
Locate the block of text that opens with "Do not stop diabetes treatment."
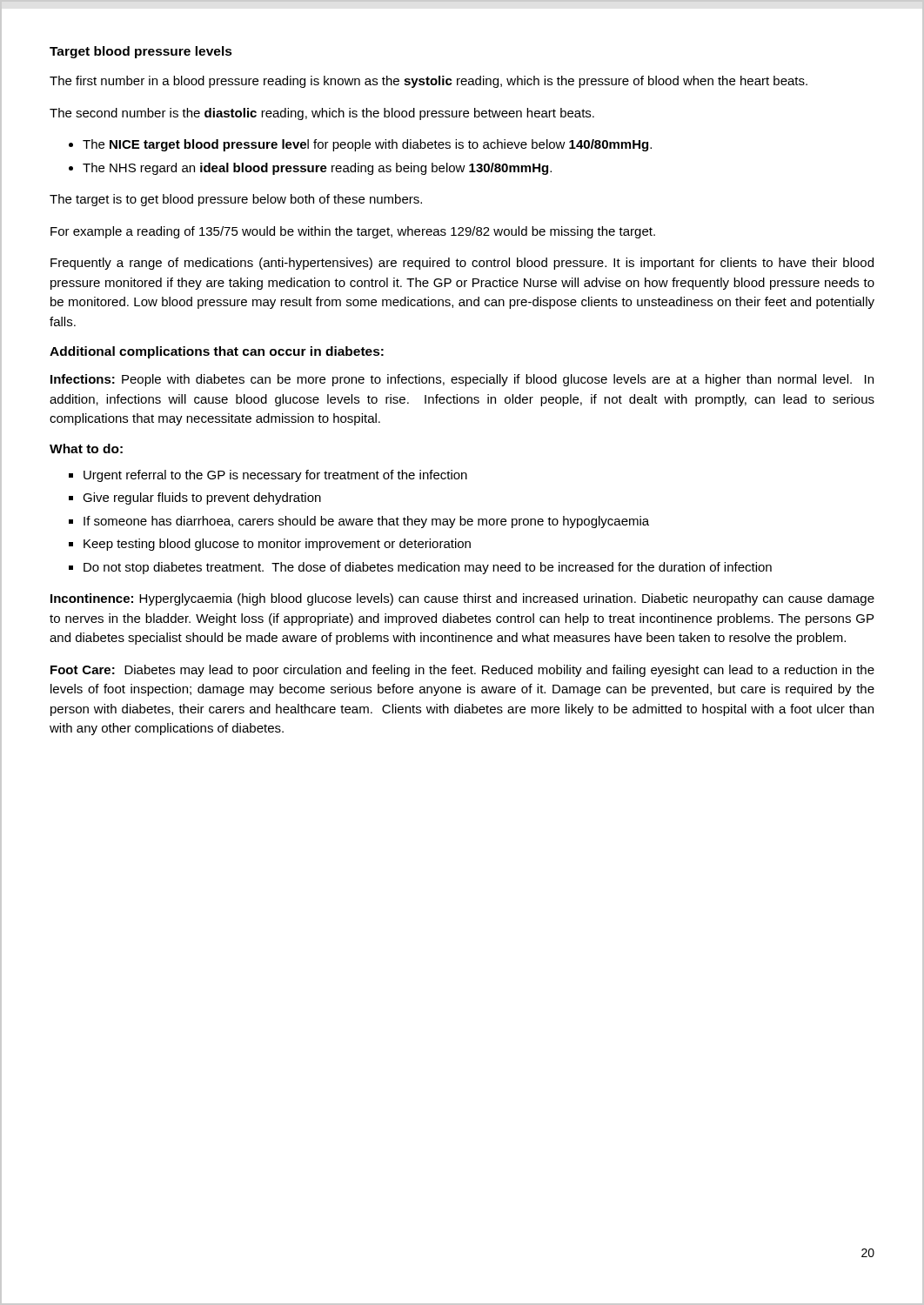tap(428, 566)
